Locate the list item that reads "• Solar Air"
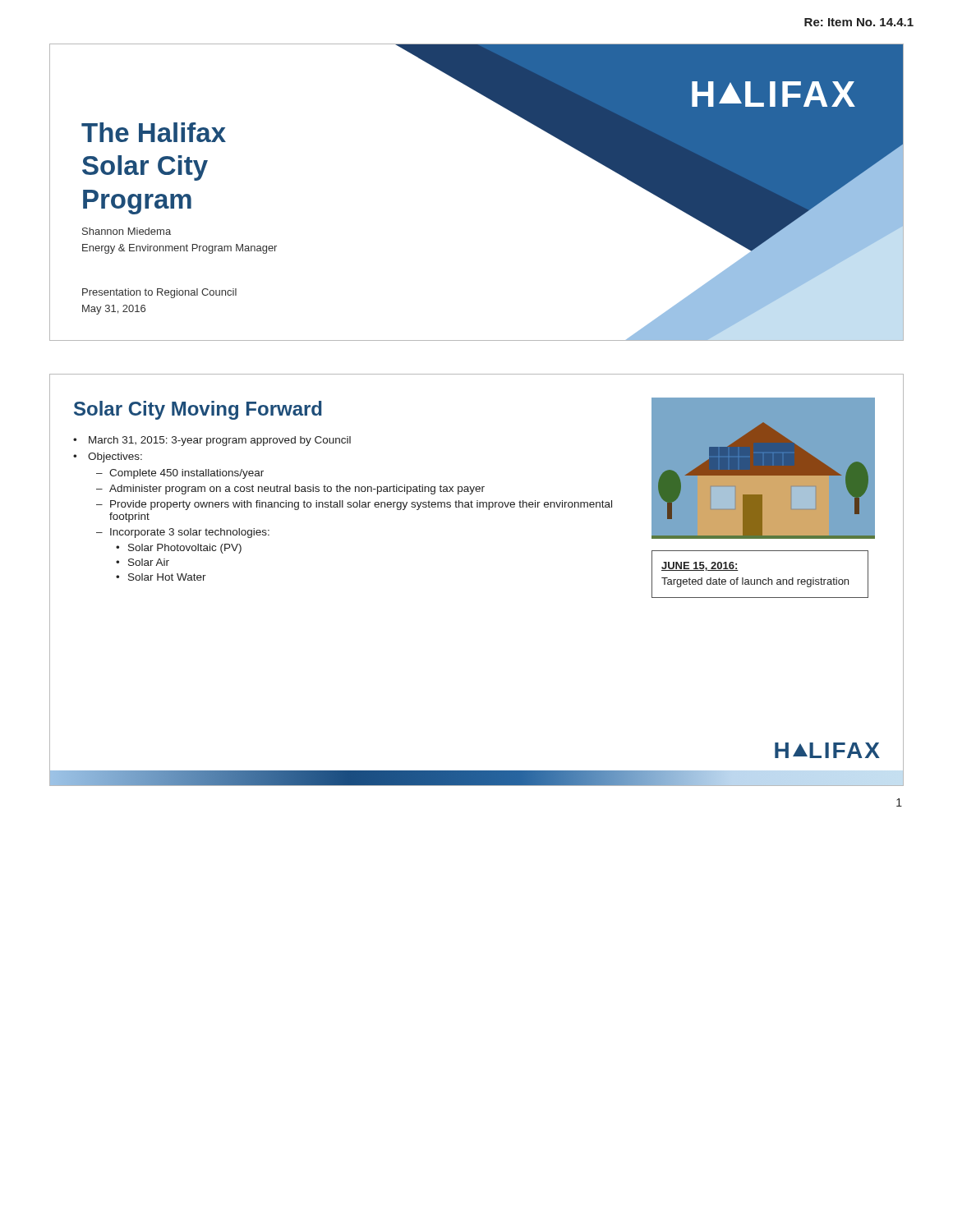Viewport: 953px width, 1232px height. 143,562
